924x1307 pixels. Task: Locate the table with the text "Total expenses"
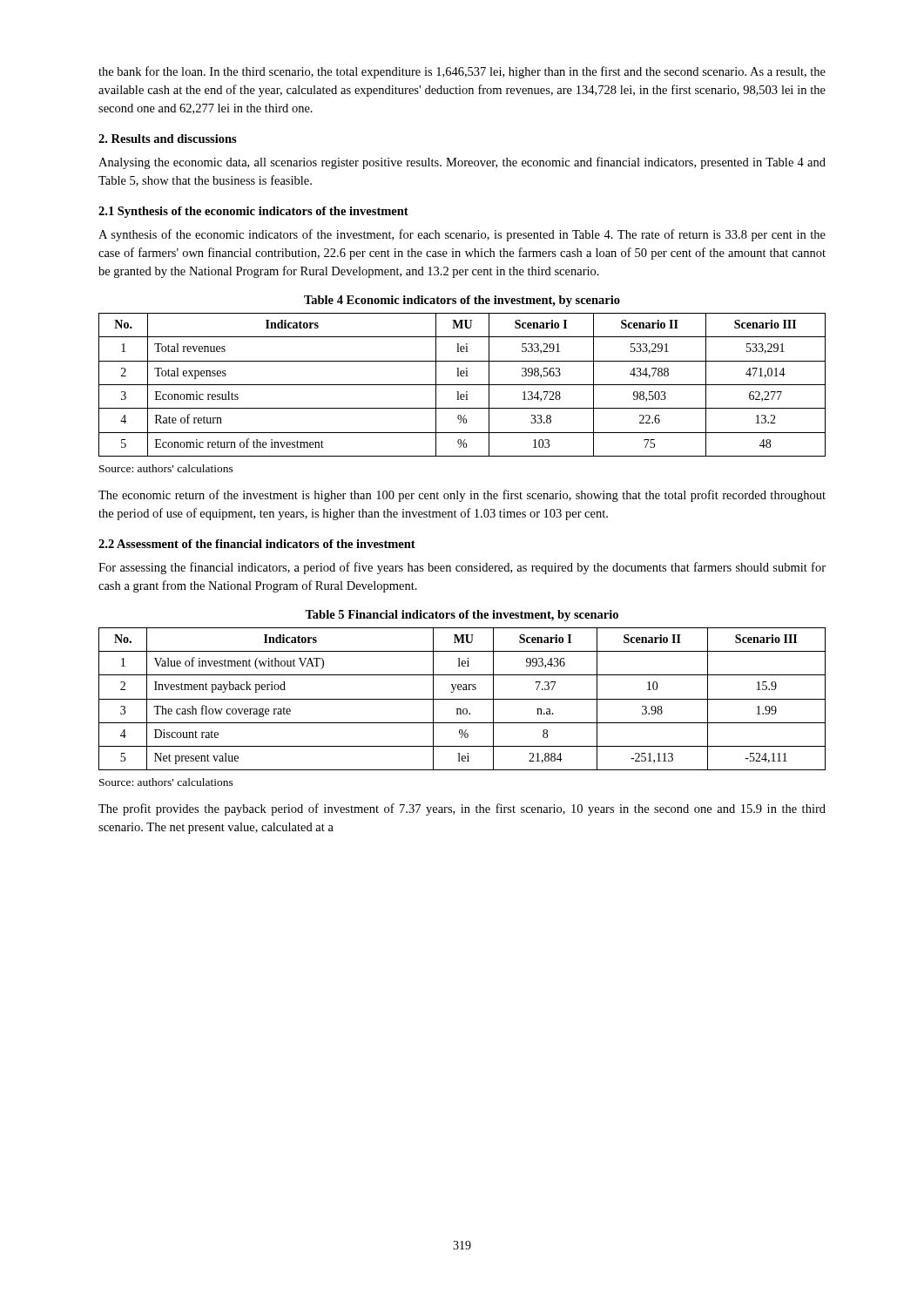[x=462, y=385]
